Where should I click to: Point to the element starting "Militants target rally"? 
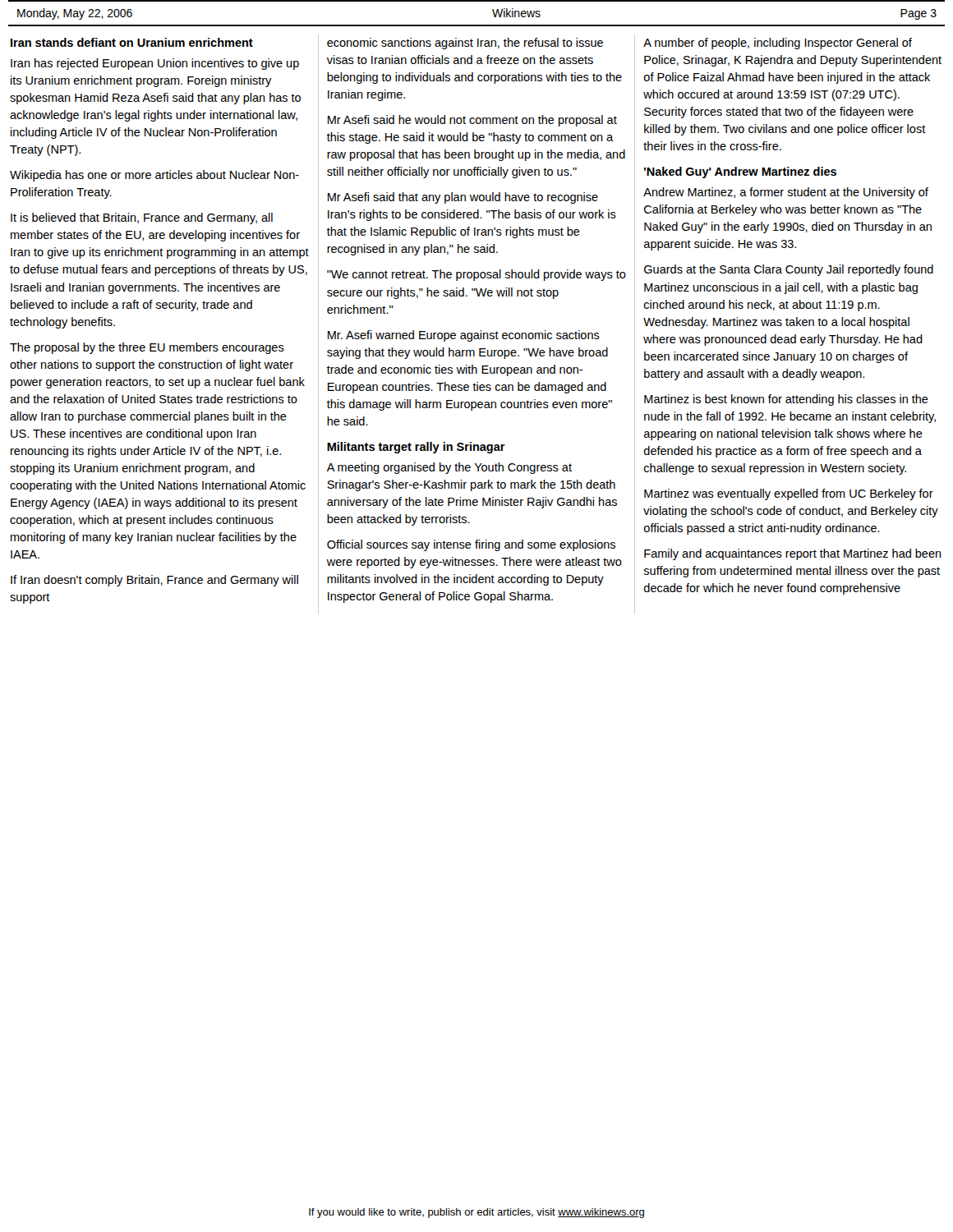[416, 447]
